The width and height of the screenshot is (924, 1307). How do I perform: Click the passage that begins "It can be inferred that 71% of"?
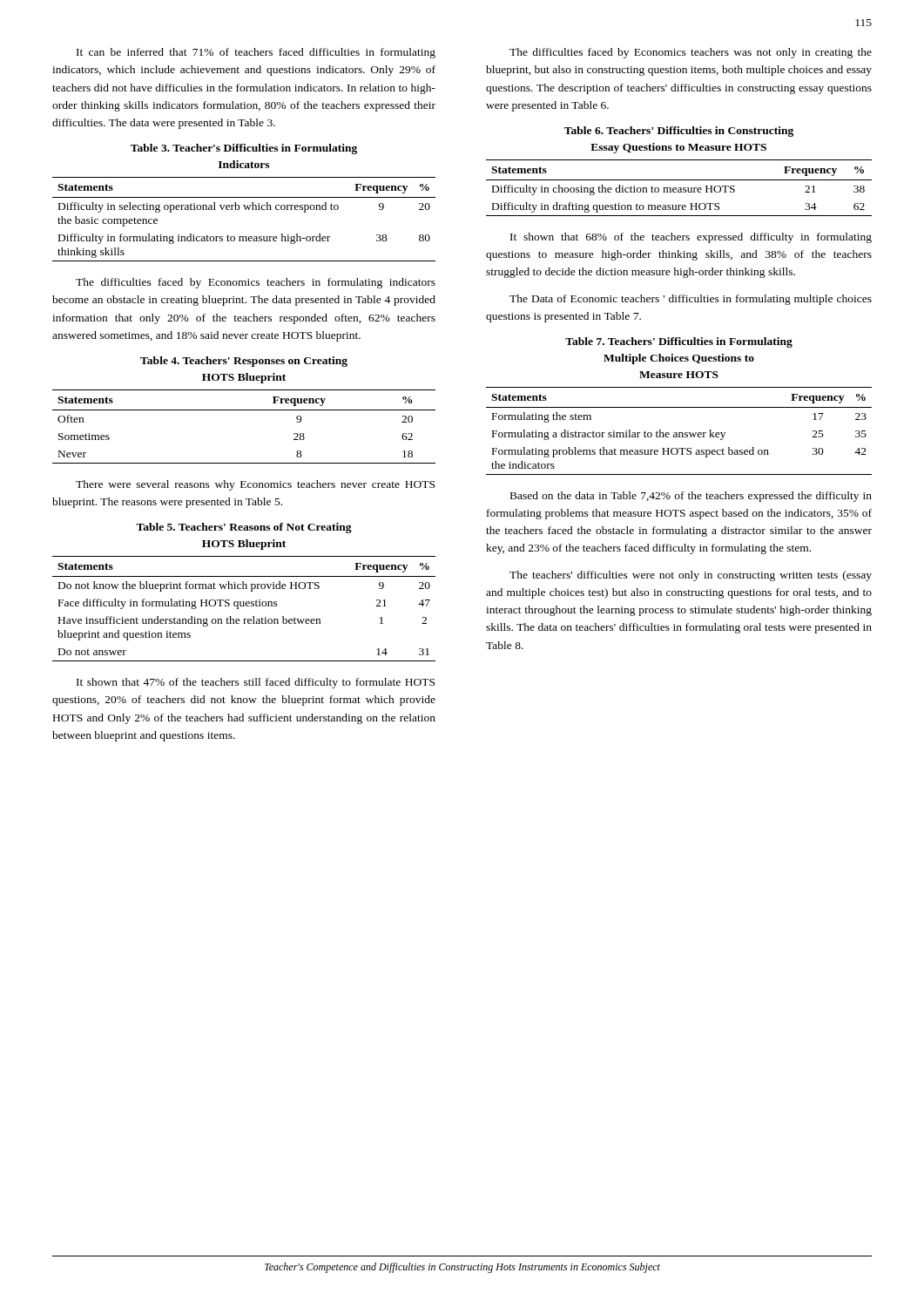244,87
